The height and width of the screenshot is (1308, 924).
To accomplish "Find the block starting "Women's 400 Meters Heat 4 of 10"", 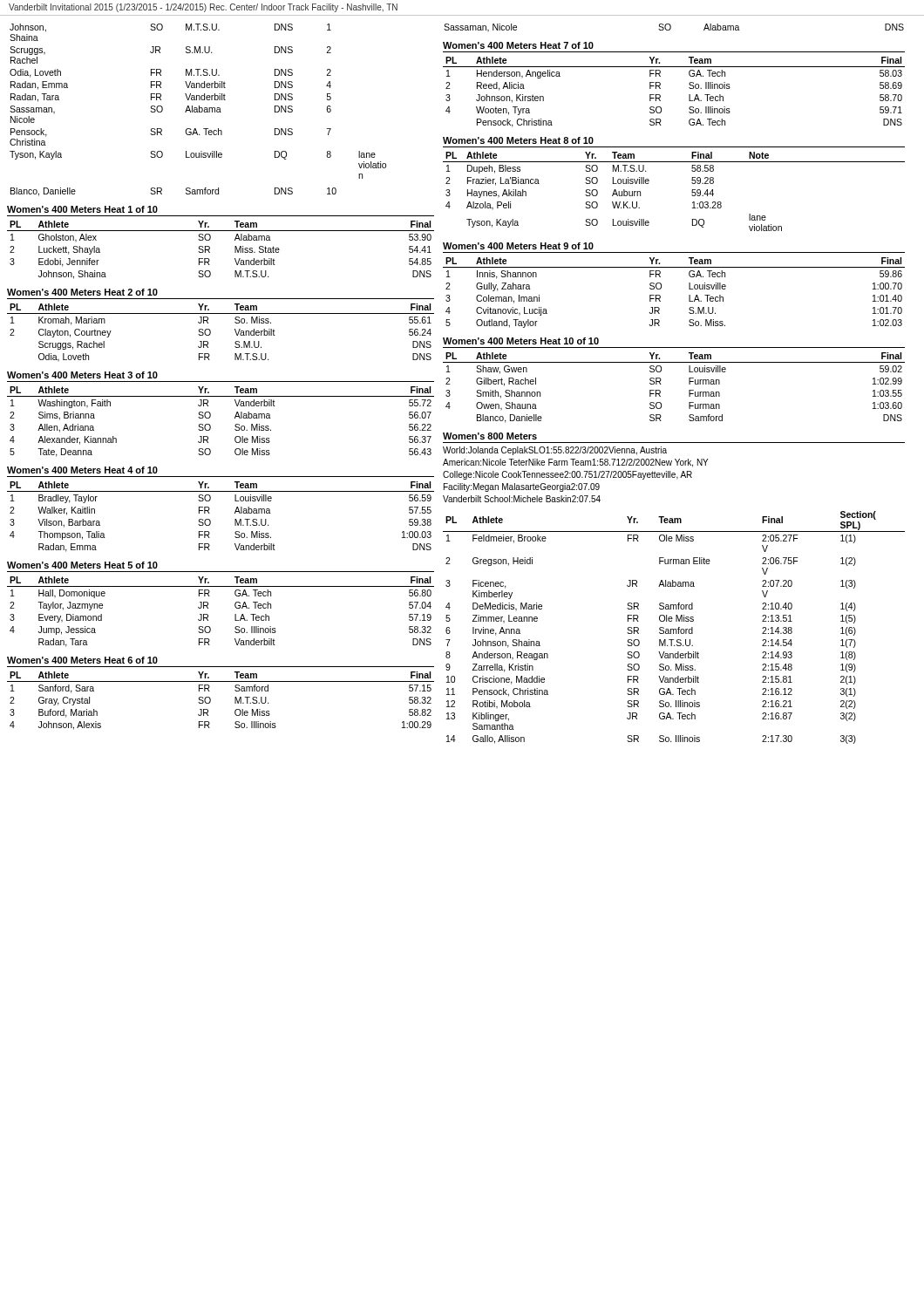I will click(x=82, y=470).
